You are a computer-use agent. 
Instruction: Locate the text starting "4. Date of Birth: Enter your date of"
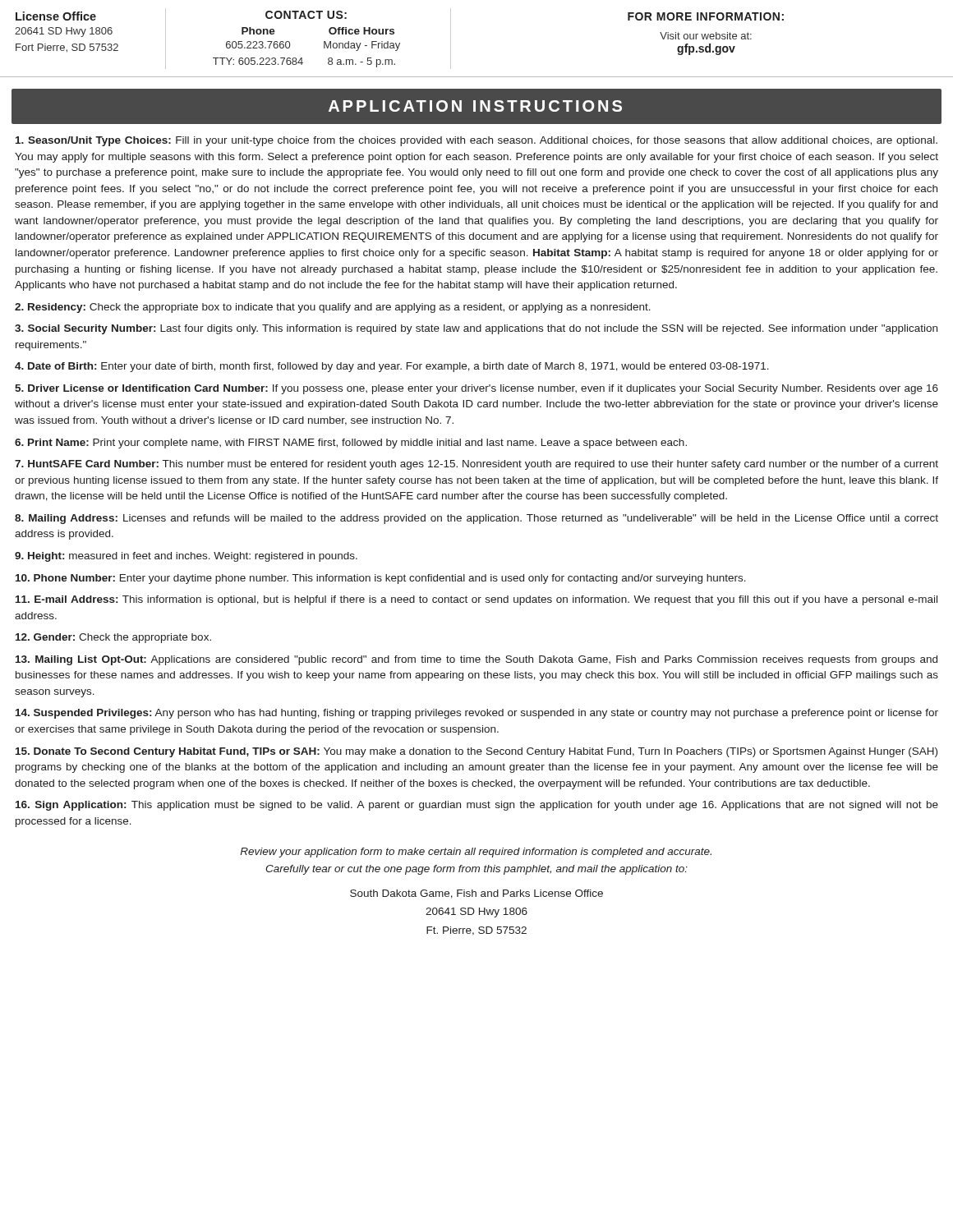(x=476, y=366)
